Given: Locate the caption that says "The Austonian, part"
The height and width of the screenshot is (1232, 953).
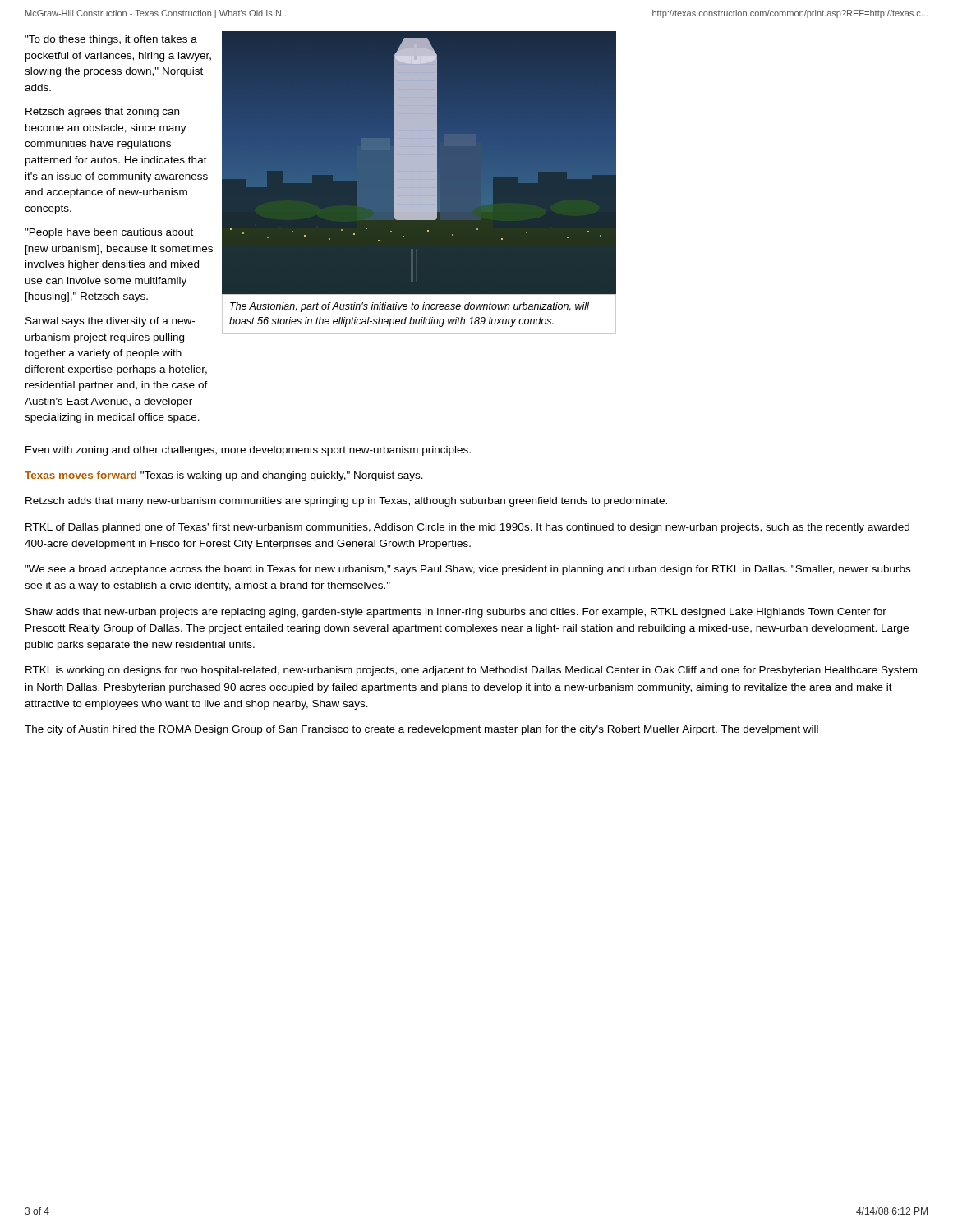Looking at the screenshot, I should (x=409, y=314).
